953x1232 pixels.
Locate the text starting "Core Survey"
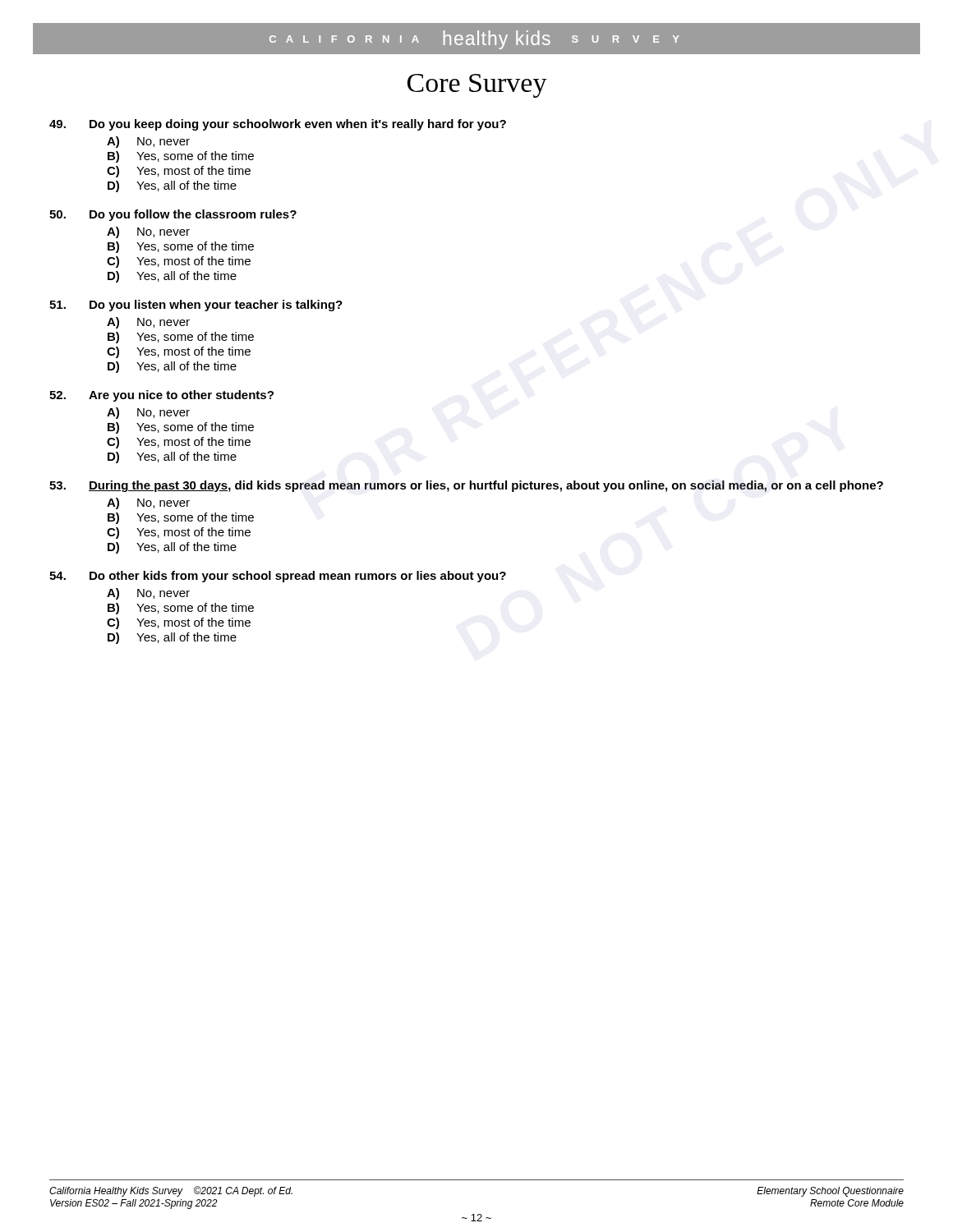(x=476, y=83)
